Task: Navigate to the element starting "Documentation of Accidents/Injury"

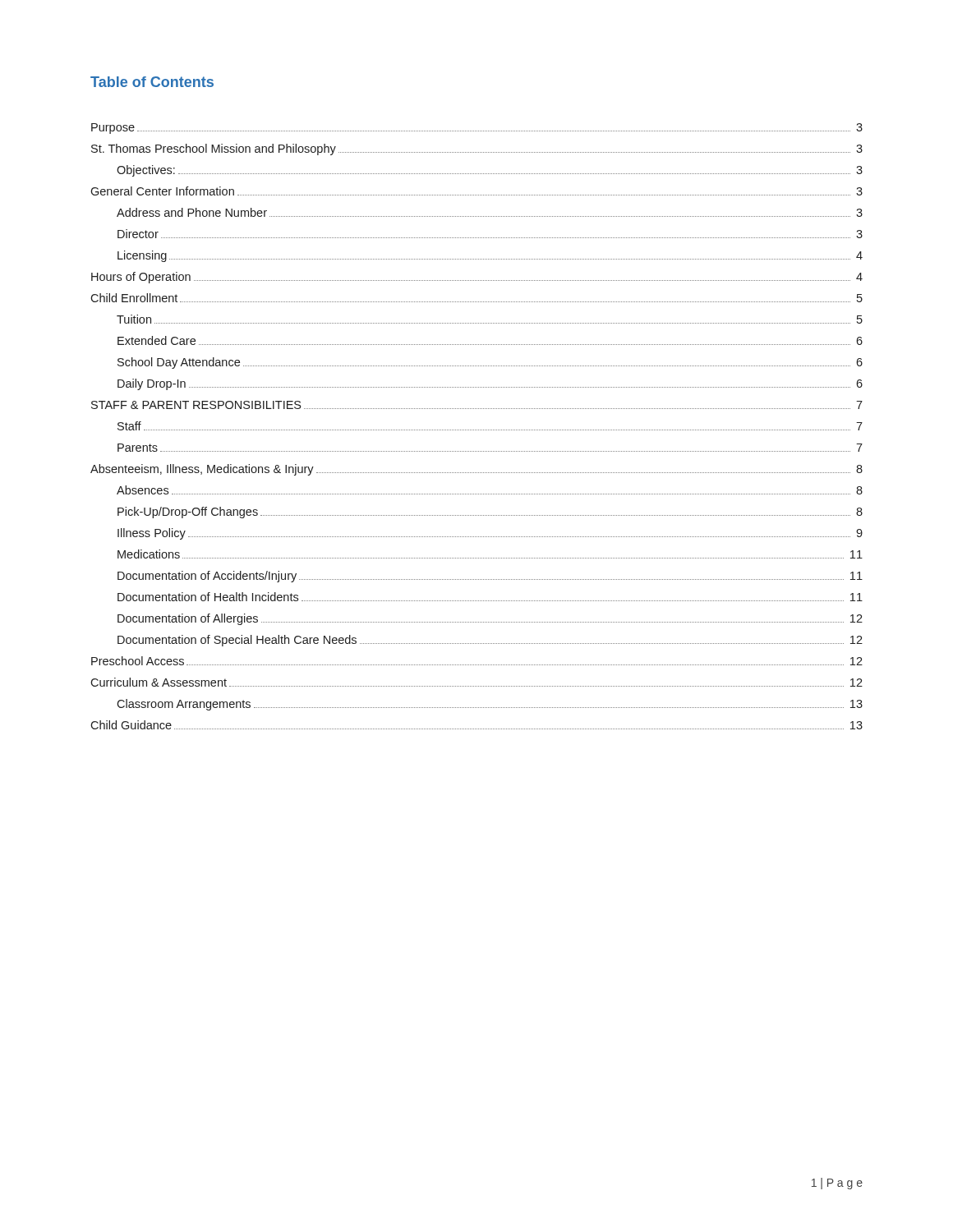Action: click(476, 577)
